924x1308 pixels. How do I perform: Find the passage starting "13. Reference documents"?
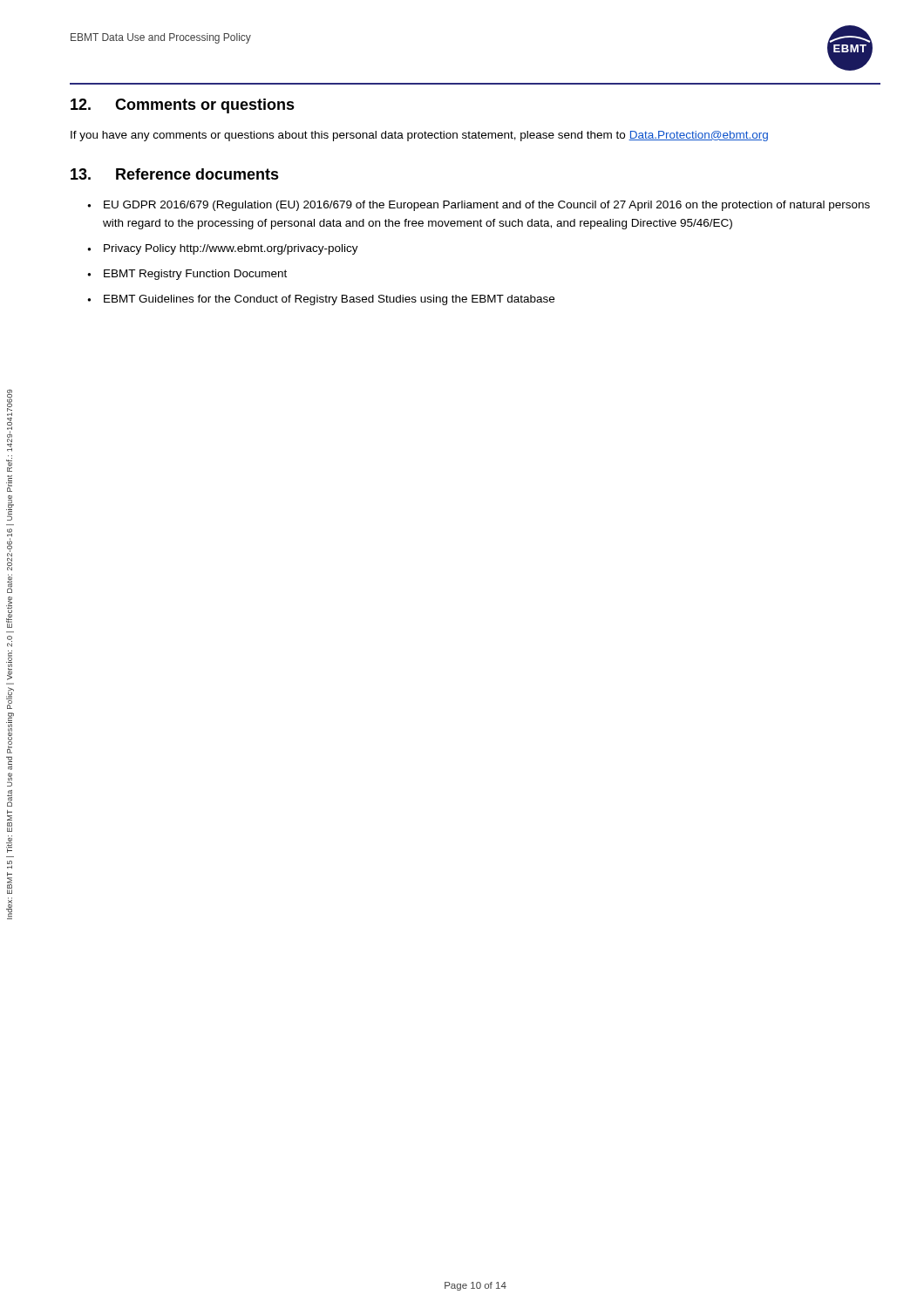174,175
